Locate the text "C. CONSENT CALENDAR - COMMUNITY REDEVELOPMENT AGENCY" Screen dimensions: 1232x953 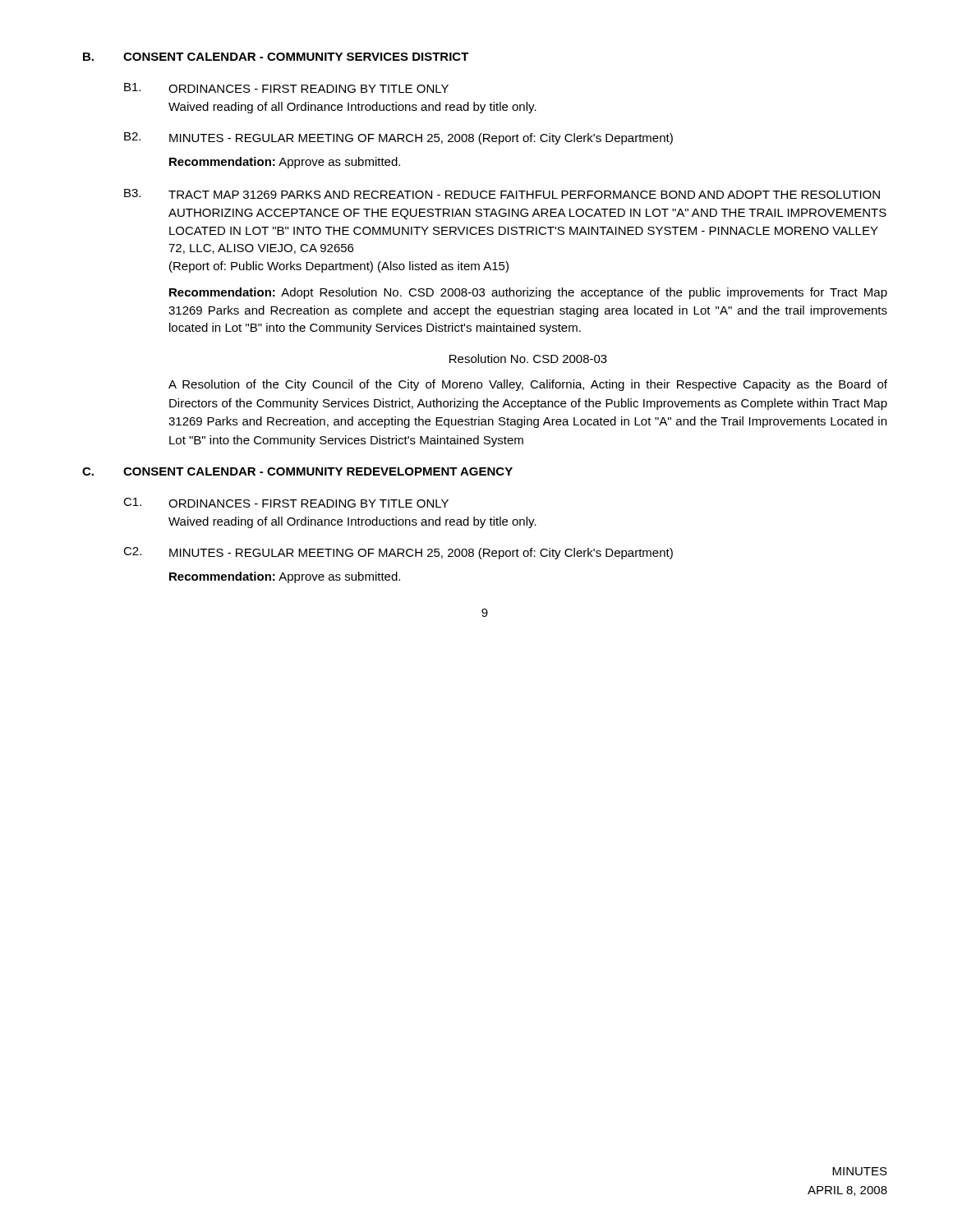pyautogui.click(x=297, y=471)
